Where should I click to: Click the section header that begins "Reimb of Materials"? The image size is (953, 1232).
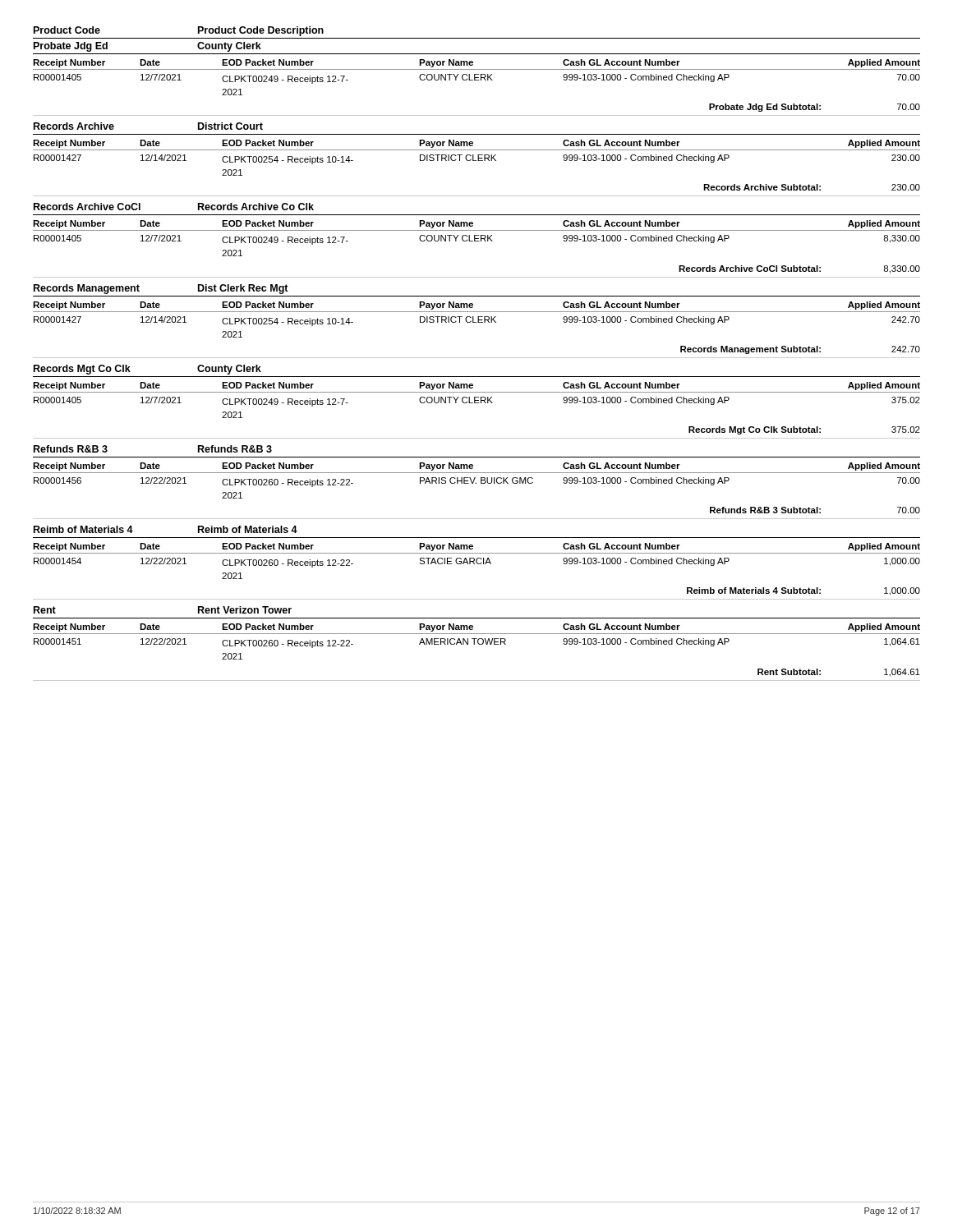165,530
